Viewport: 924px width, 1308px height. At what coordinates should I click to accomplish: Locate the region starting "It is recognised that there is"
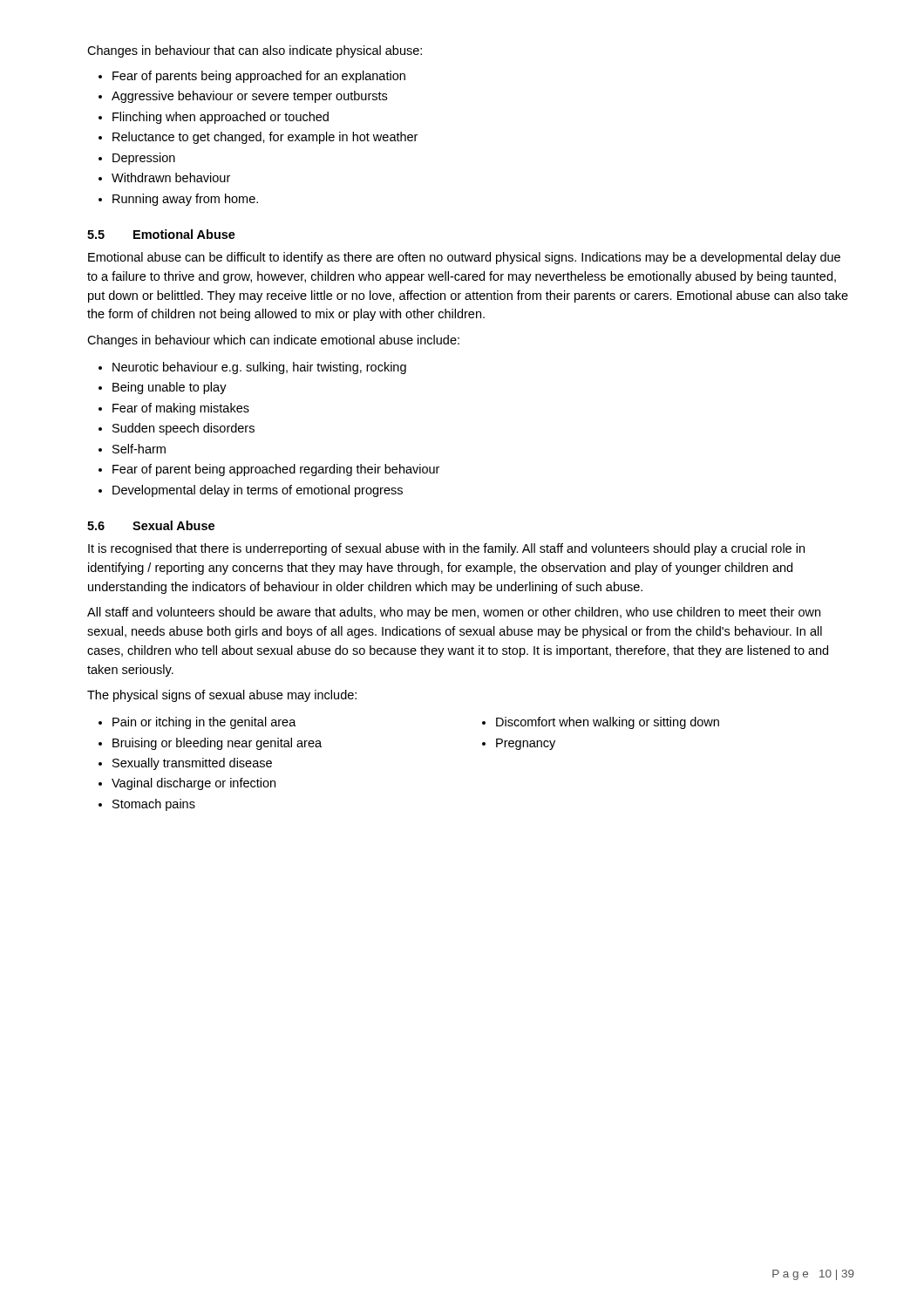point(471,568)
